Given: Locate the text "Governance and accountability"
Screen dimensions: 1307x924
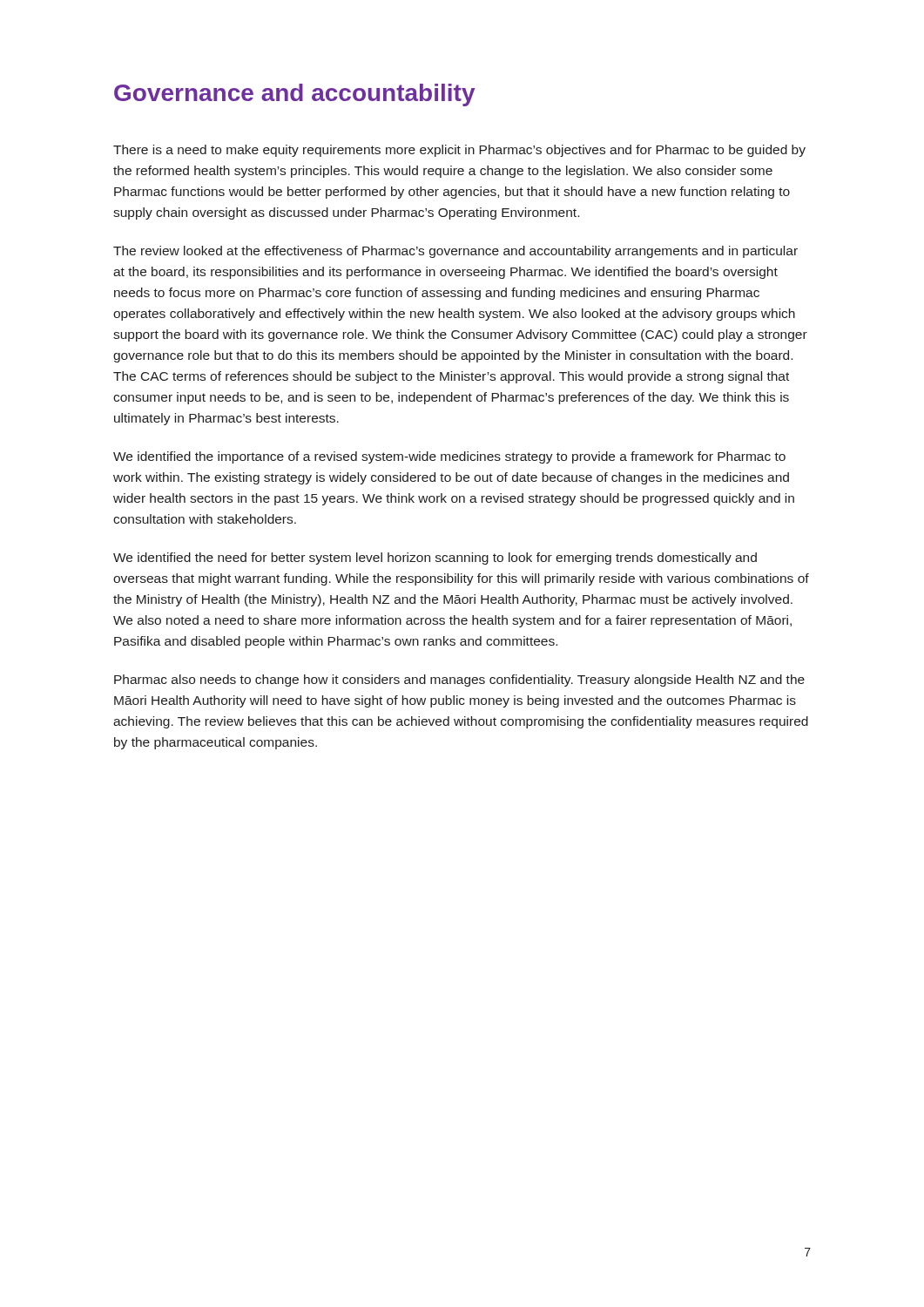Looking at the screenshot, I should (294, 93).
